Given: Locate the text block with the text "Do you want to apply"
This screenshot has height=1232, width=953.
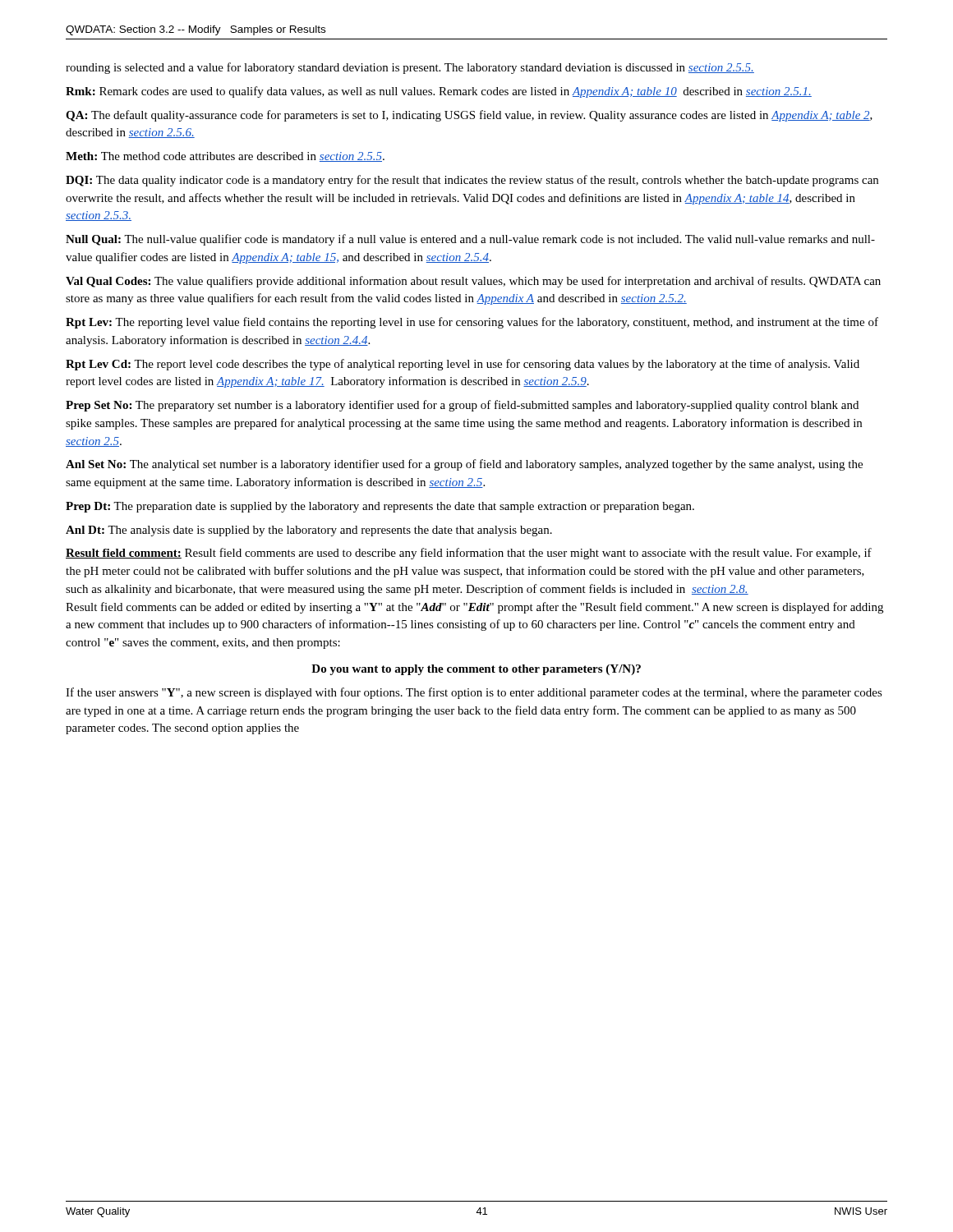Looking at the screenshot, I should click(x=476, y=668).
